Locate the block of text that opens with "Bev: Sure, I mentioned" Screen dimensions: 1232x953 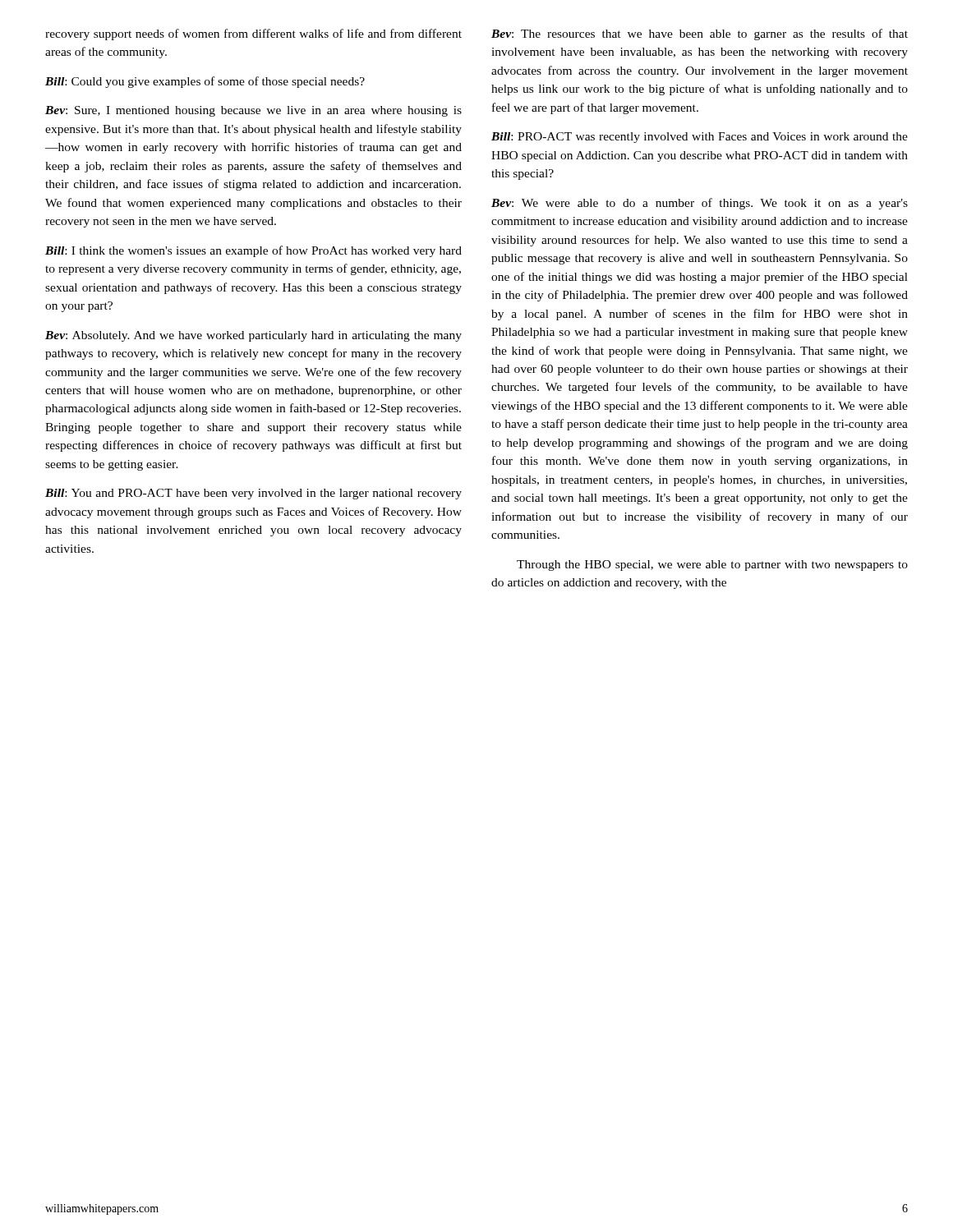(x=253, y=165)
